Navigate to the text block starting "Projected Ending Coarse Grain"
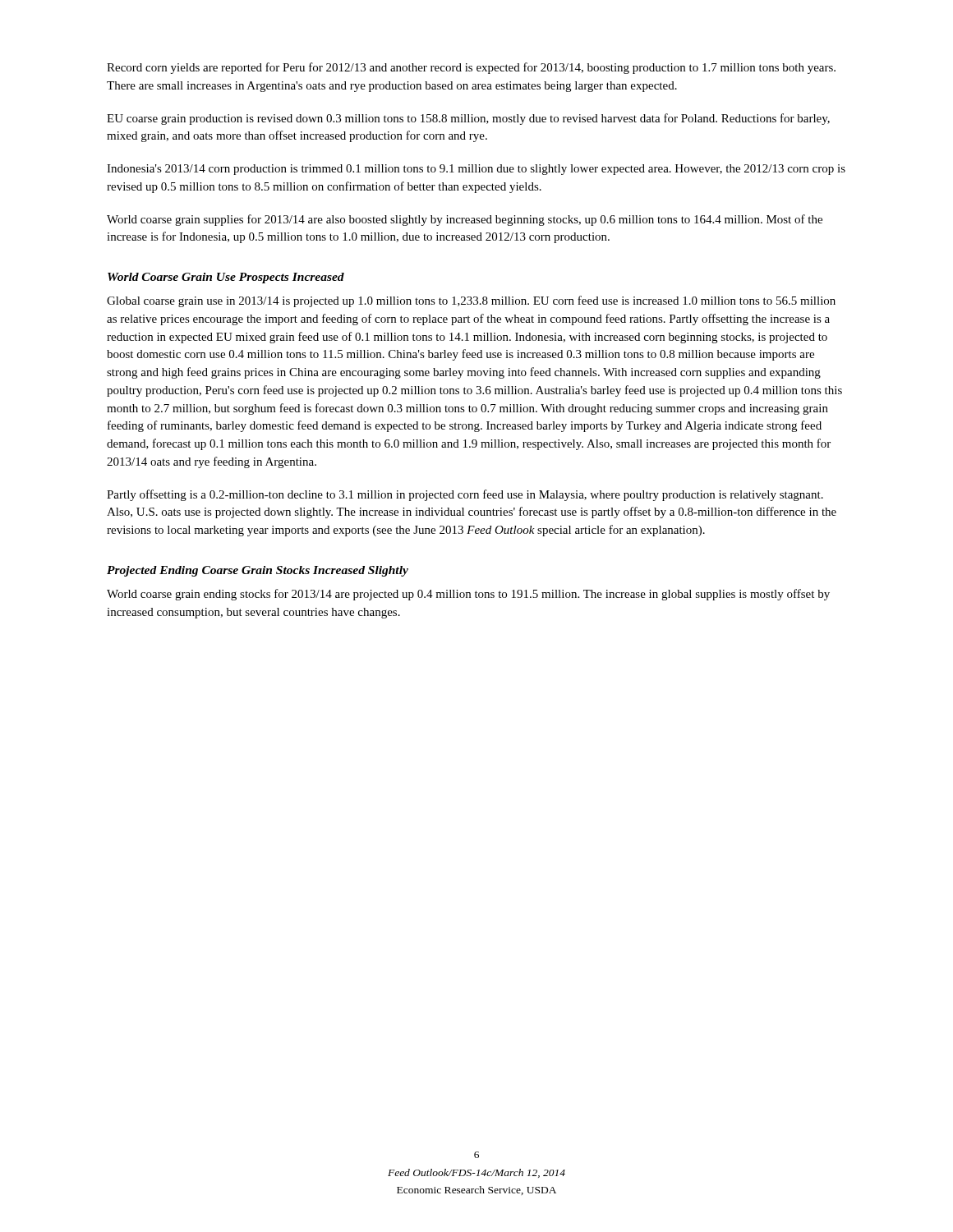Image resolution: width=953 pixels, height=1232 pixels. click(258, 569)
